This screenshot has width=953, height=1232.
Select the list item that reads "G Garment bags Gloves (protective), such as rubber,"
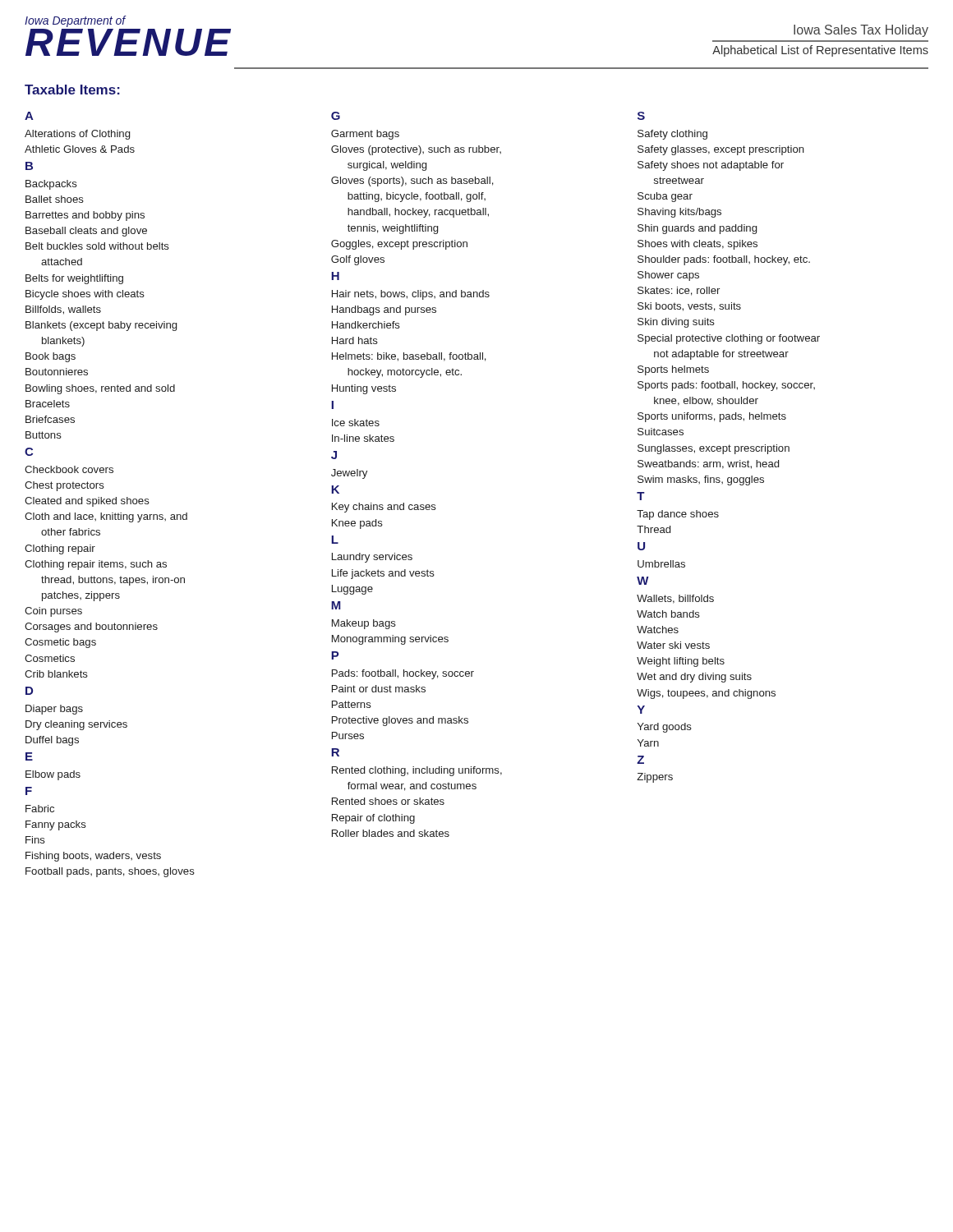(x=476, y=187)
